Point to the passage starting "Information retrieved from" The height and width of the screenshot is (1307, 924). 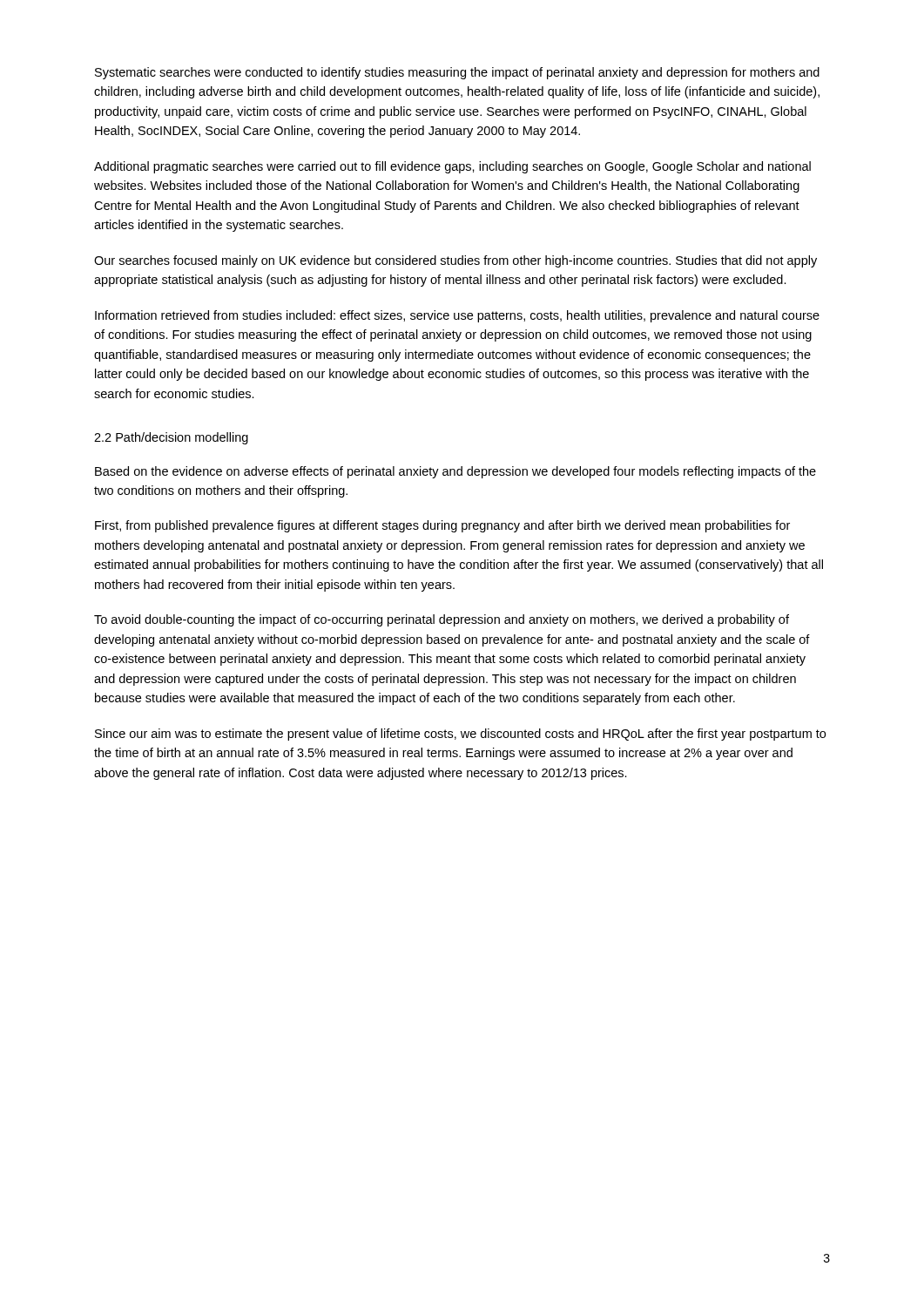click(x=457, y=354)
